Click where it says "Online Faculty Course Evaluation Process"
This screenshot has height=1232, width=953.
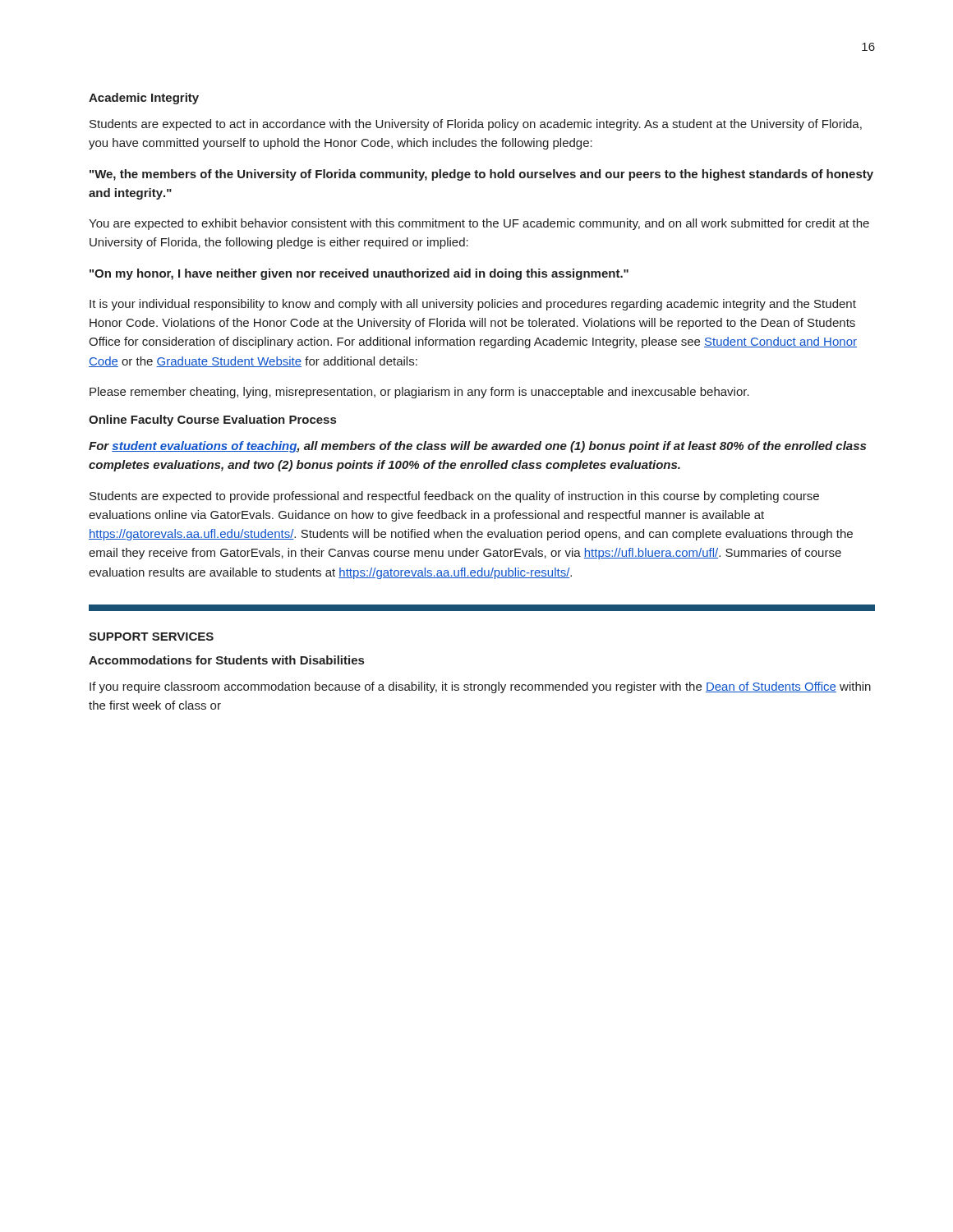(213, 419)
